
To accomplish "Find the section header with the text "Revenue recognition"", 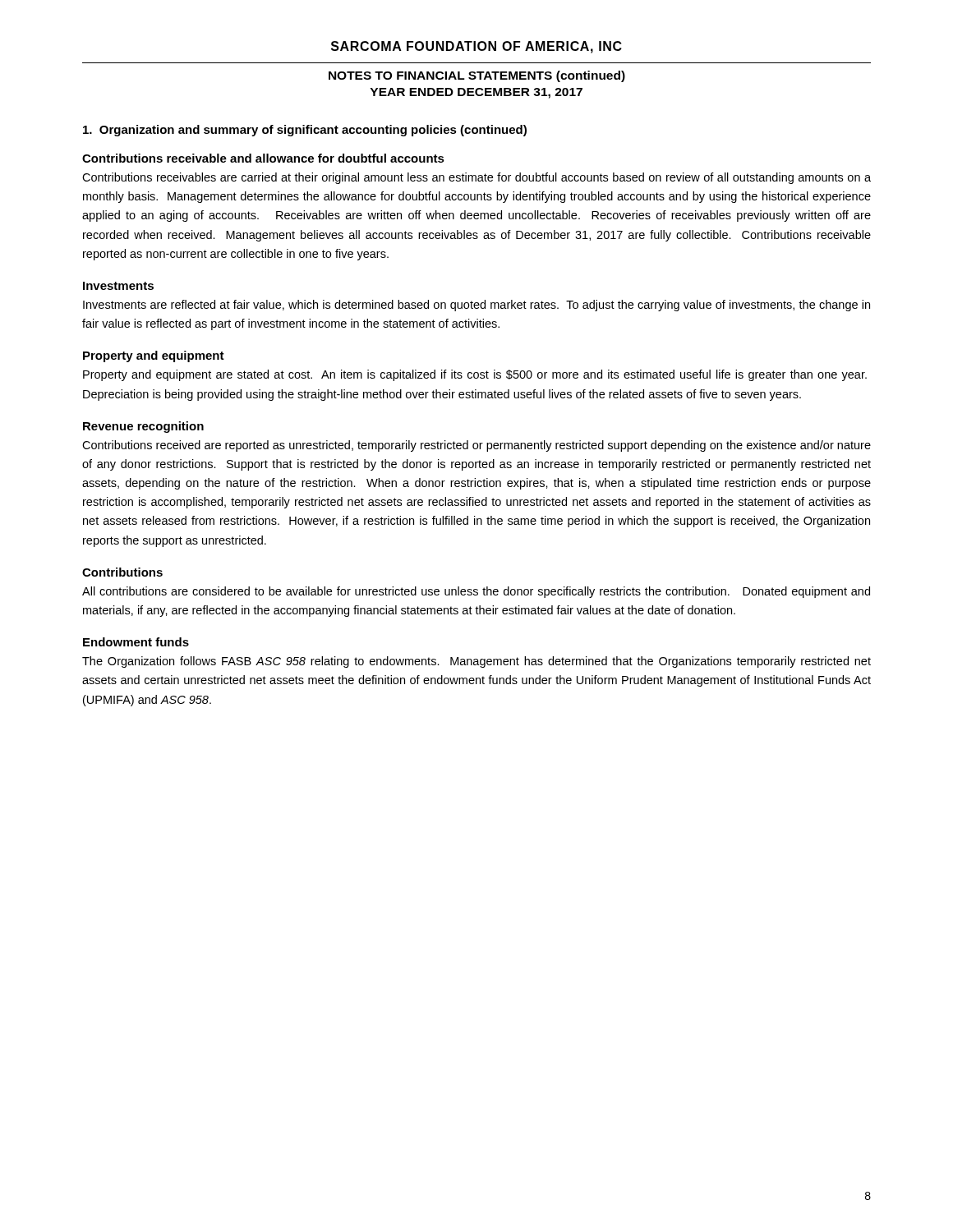I will 143,426.
